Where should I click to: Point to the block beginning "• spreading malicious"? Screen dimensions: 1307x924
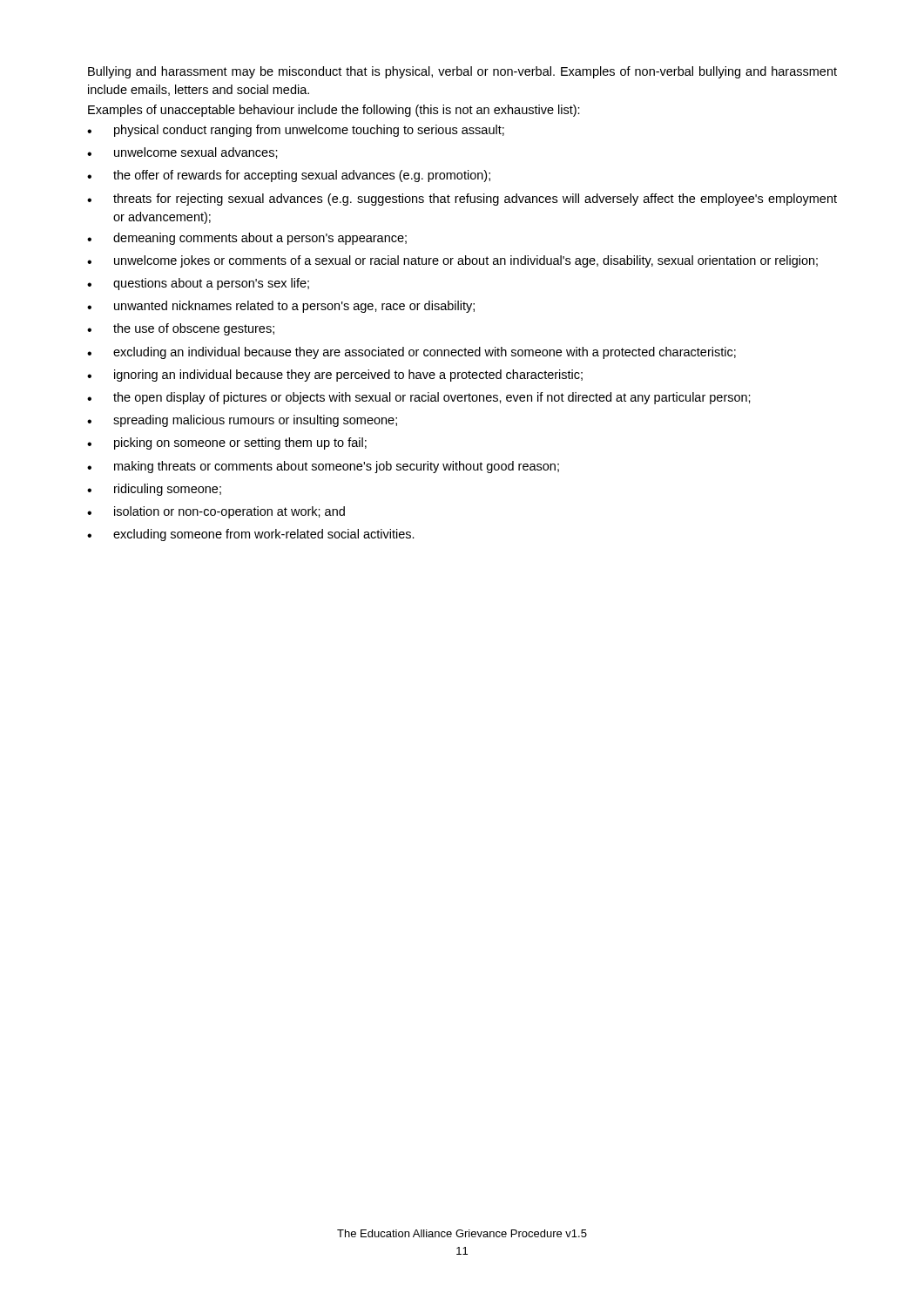tap(242, 421)
